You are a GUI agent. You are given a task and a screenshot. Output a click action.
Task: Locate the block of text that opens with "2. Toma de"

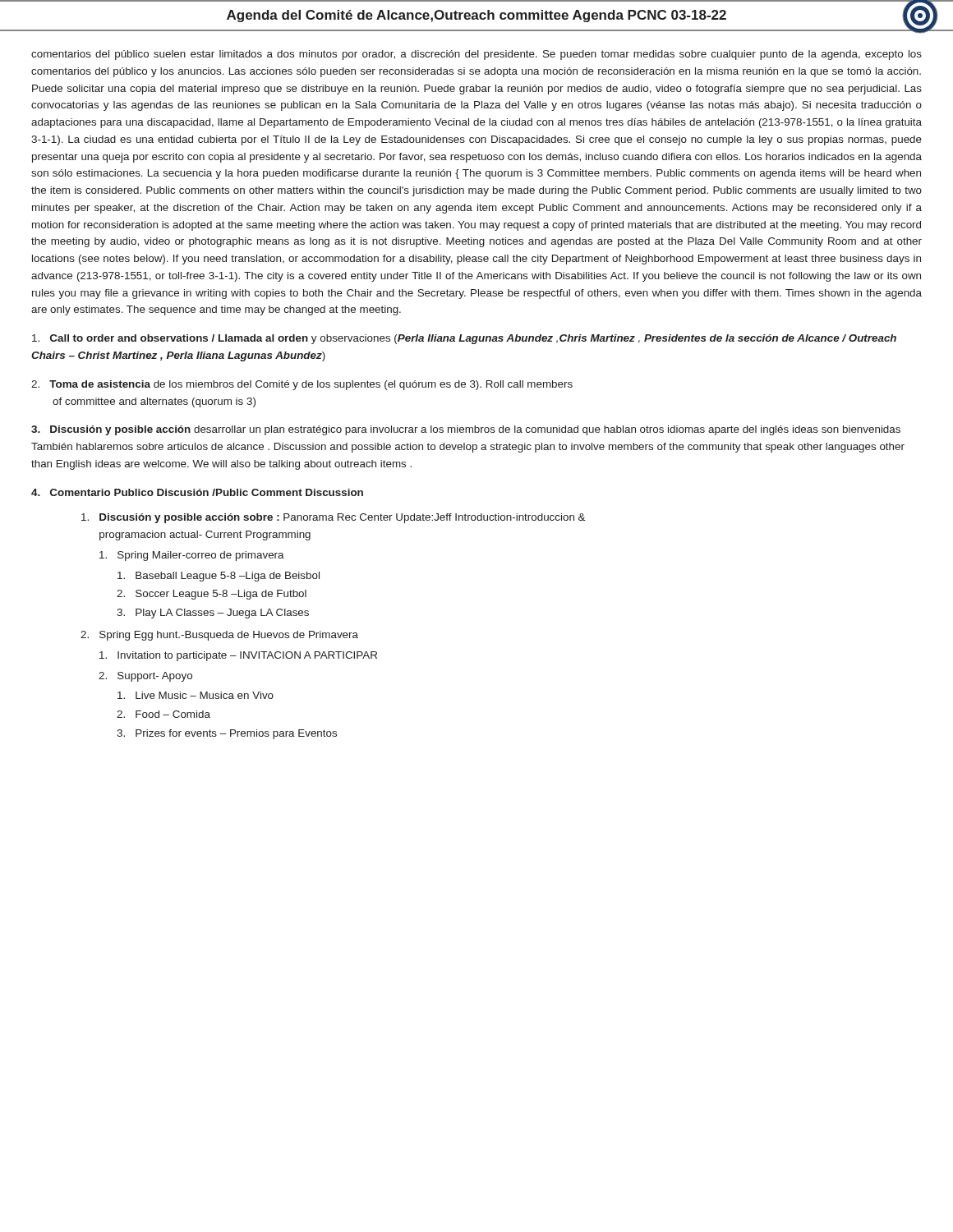302,392
